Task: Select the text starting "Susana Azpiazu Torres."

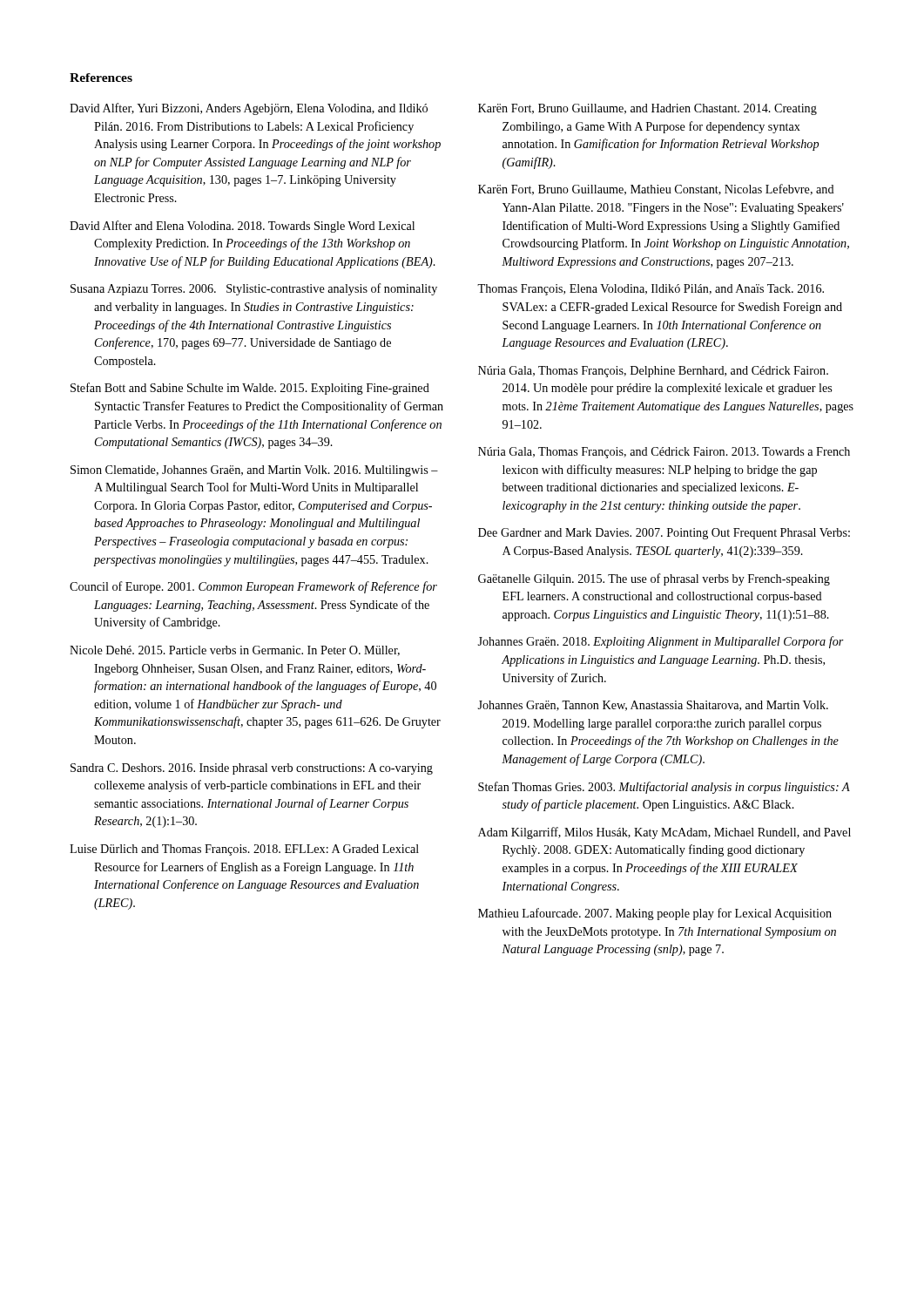Action: pyautogui.click(x=254, y=325)
